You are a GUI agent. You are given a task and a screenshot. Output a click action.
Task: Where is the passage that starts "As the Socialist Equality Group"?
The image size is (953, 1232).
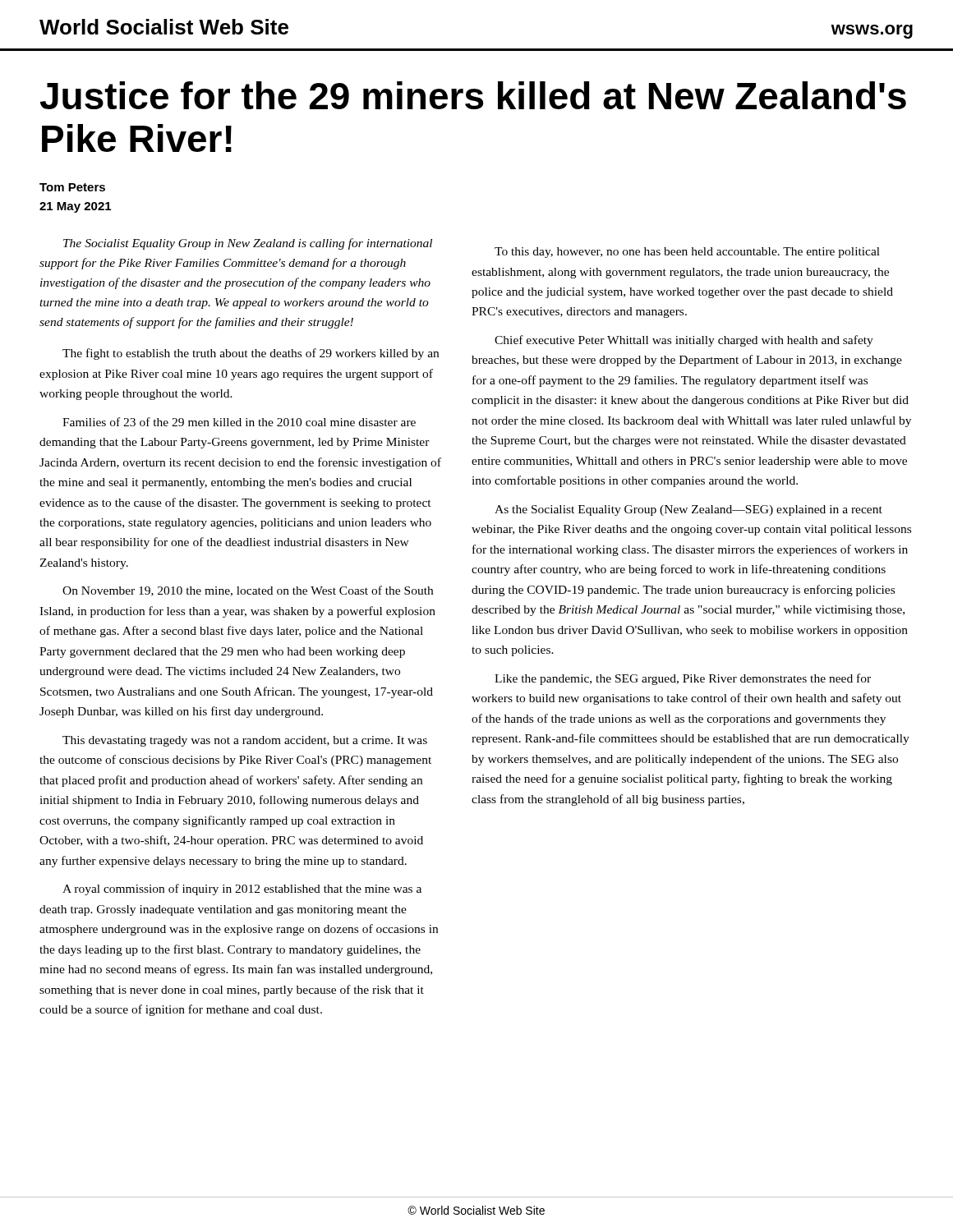(693, 580)
